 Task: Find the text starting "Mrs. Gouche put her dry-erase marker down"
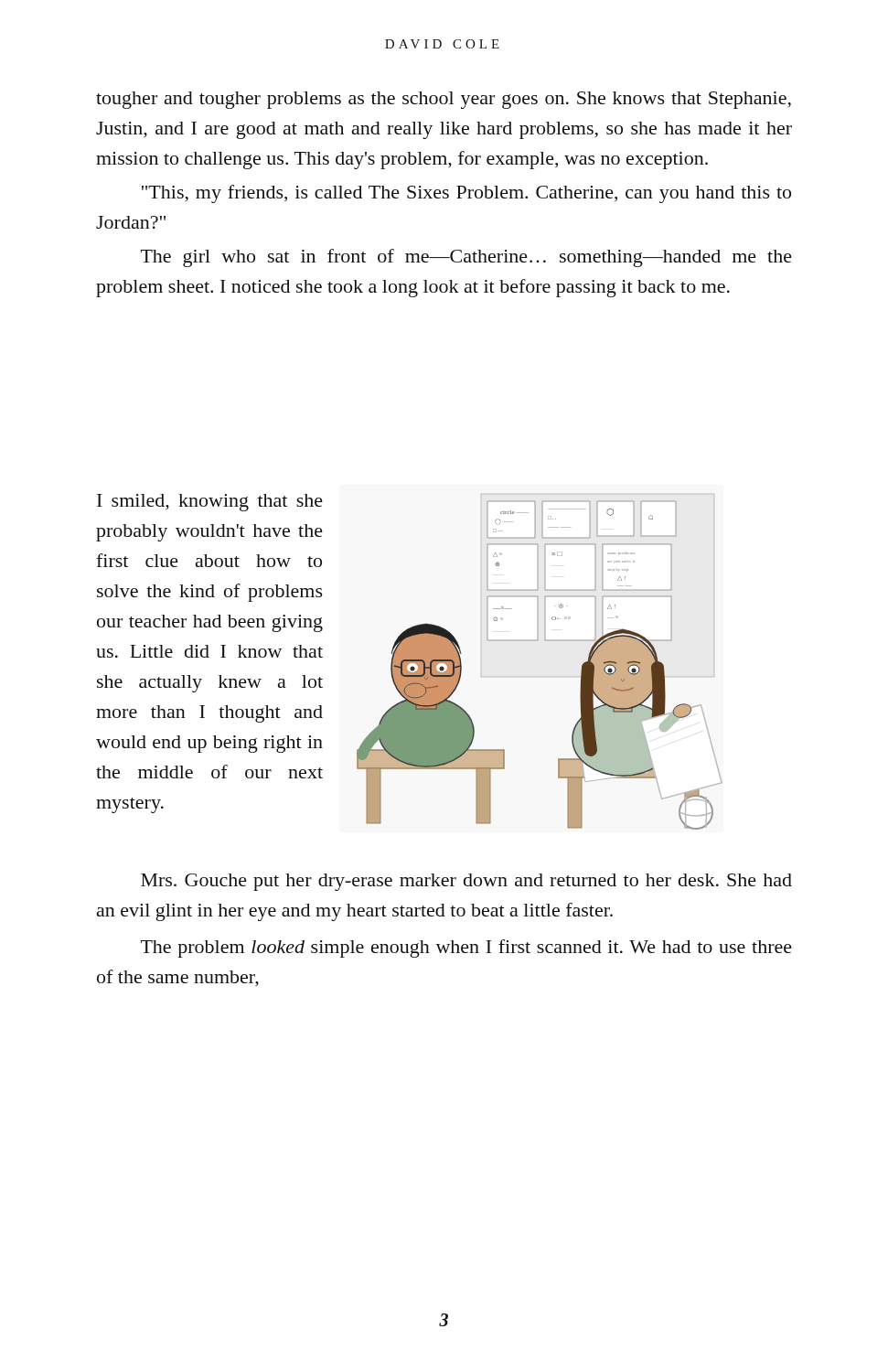(x=466, y=882)
